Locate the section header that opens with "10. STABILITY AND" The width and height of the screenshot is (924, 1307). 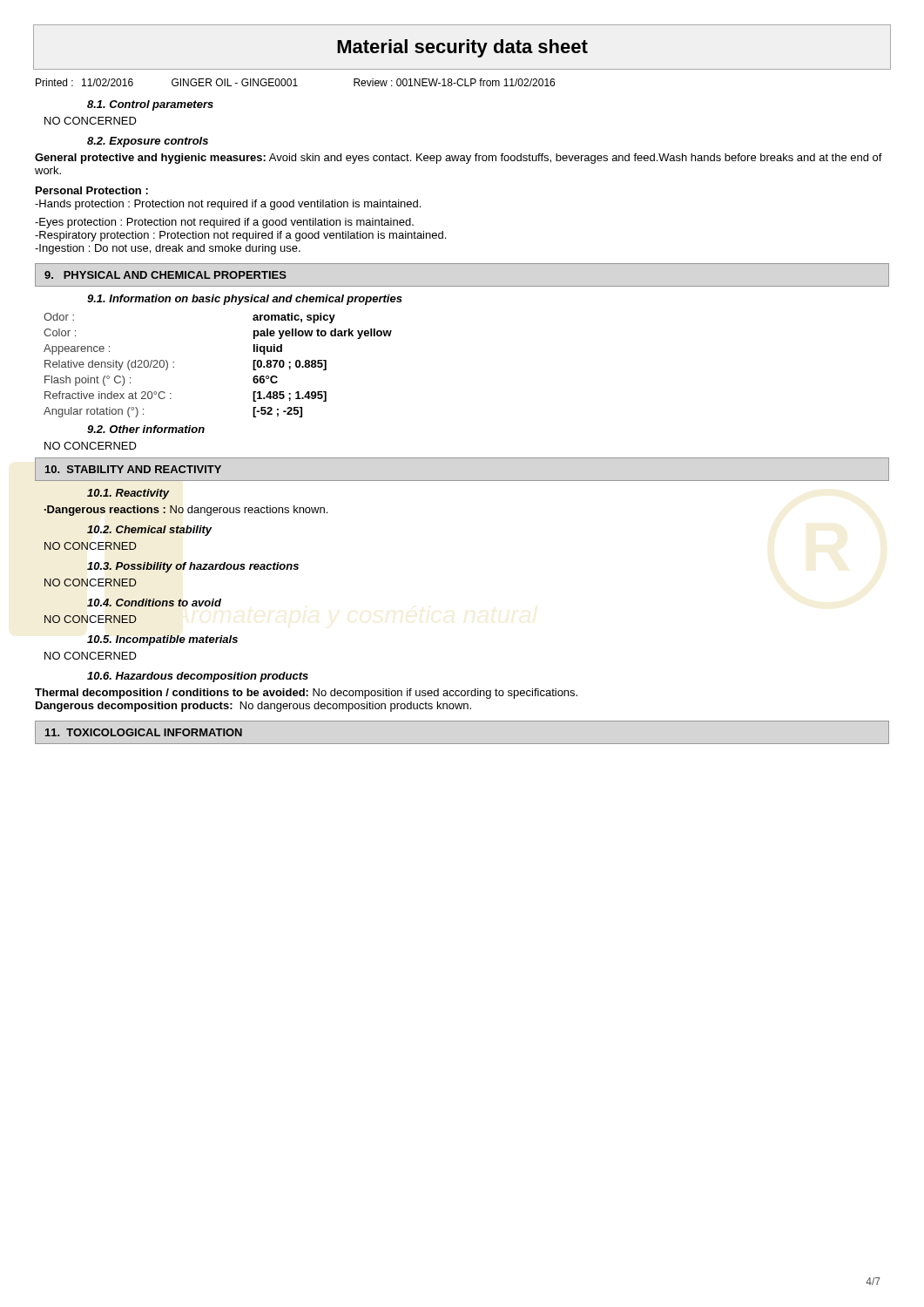pos(133,469)
